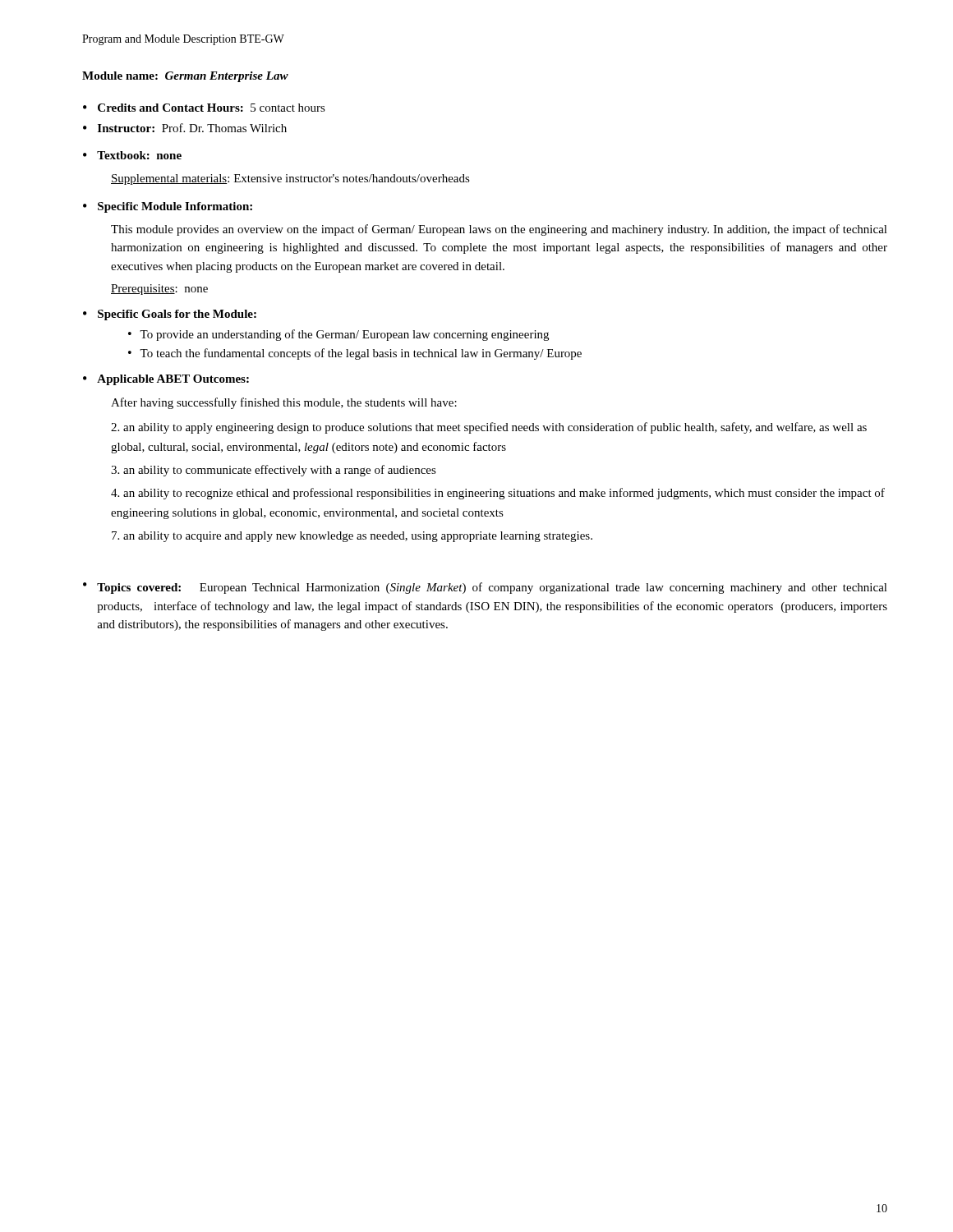Where is the passage that starts "• Credits and Contact"?
The image size is (953, 1232).
(204, 108)
